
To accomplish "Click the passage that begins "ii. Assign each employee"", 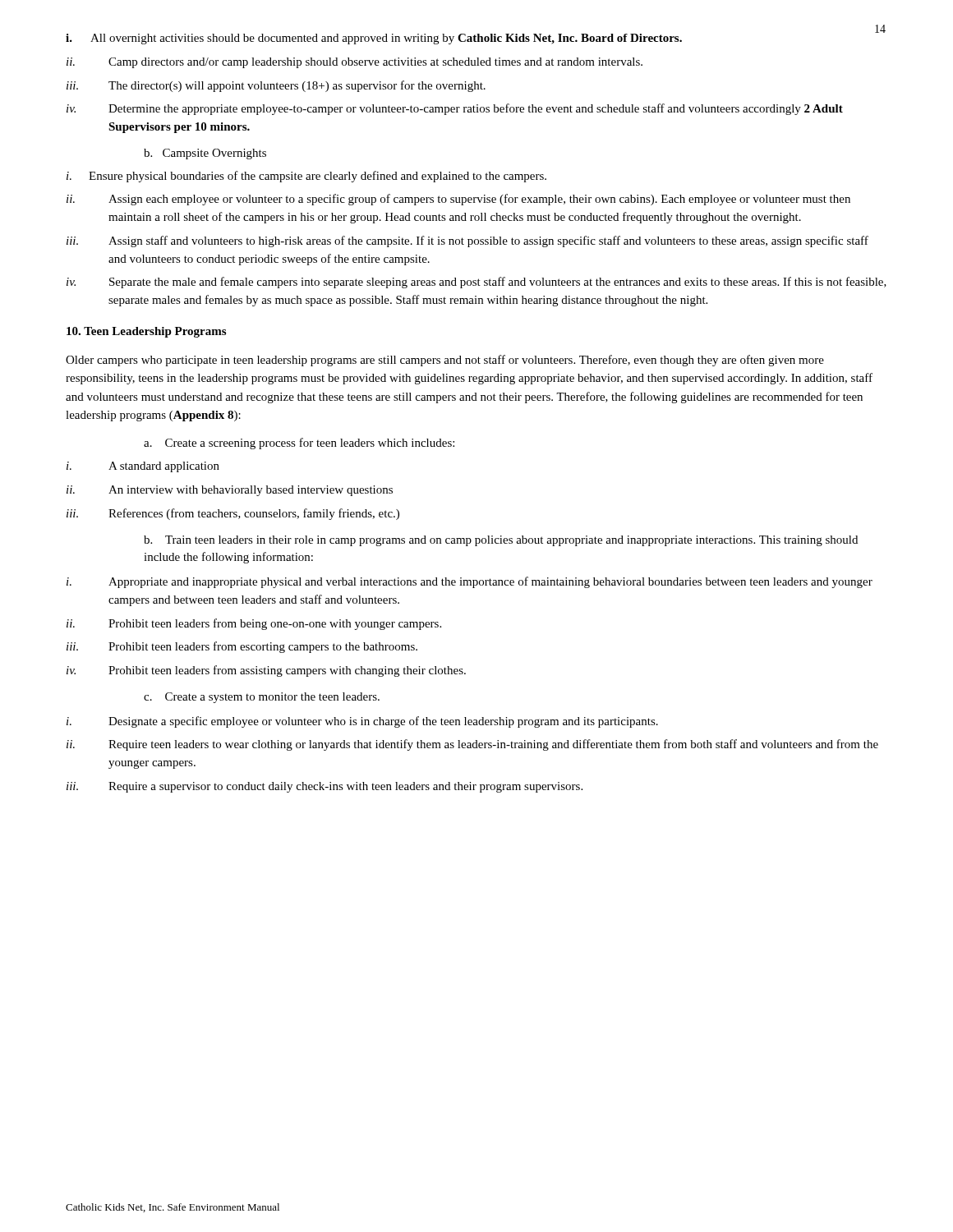I will (476, 209).
